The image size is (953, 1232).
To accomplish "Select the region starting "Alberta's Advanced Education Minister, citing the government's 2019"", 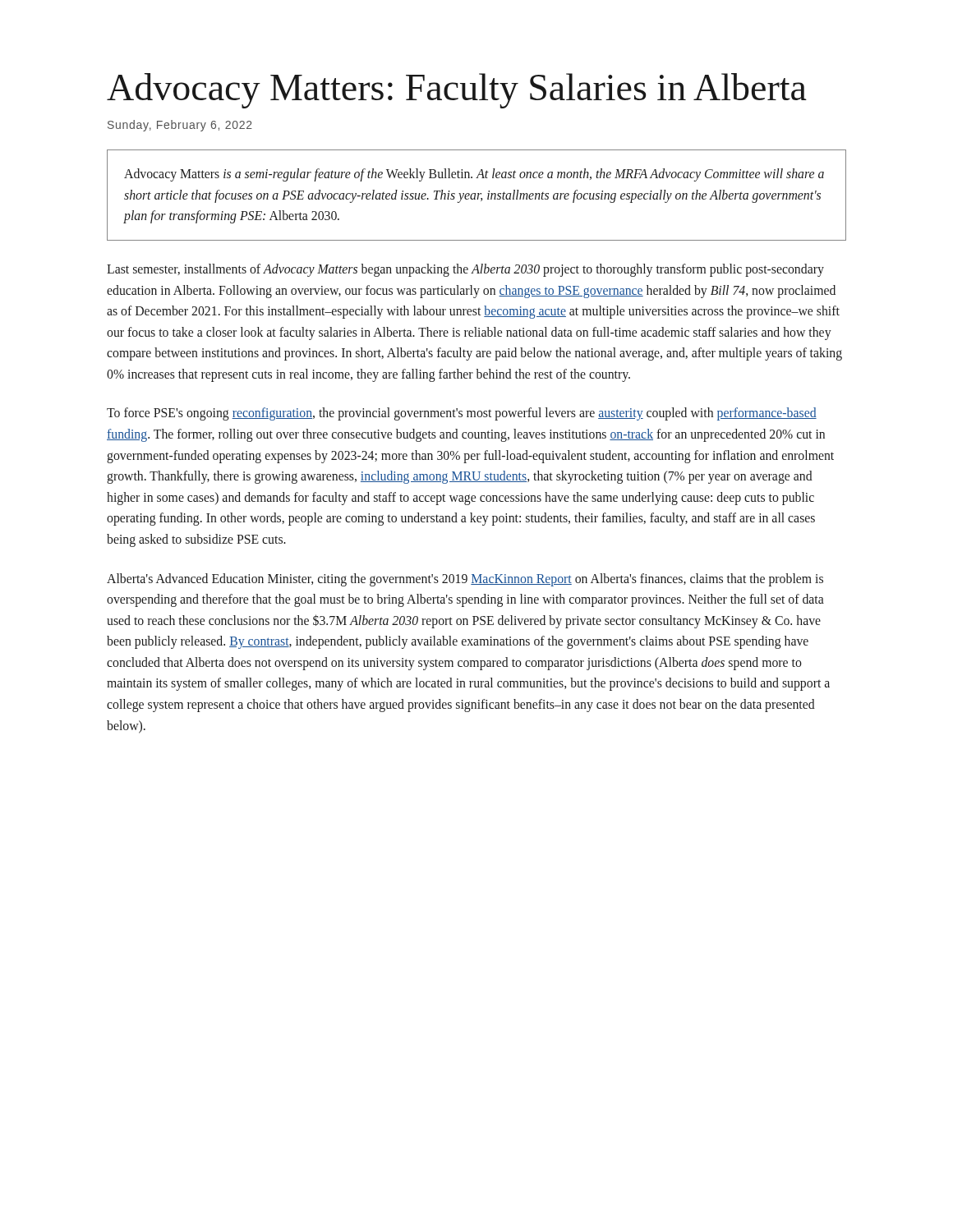I will (x=468, y=652).
